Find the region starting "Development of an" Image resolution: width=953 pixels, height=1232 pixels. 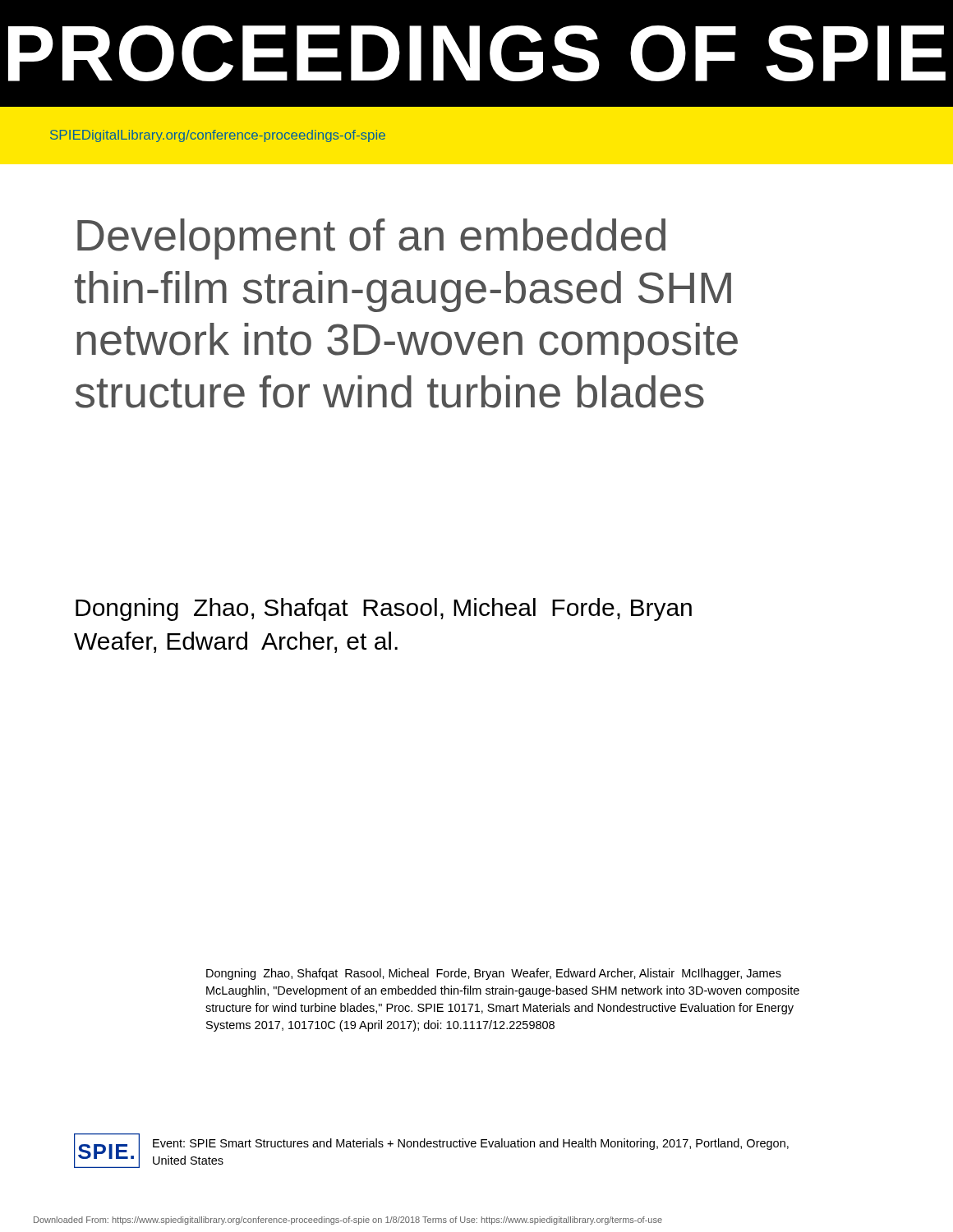coord(407,313)
